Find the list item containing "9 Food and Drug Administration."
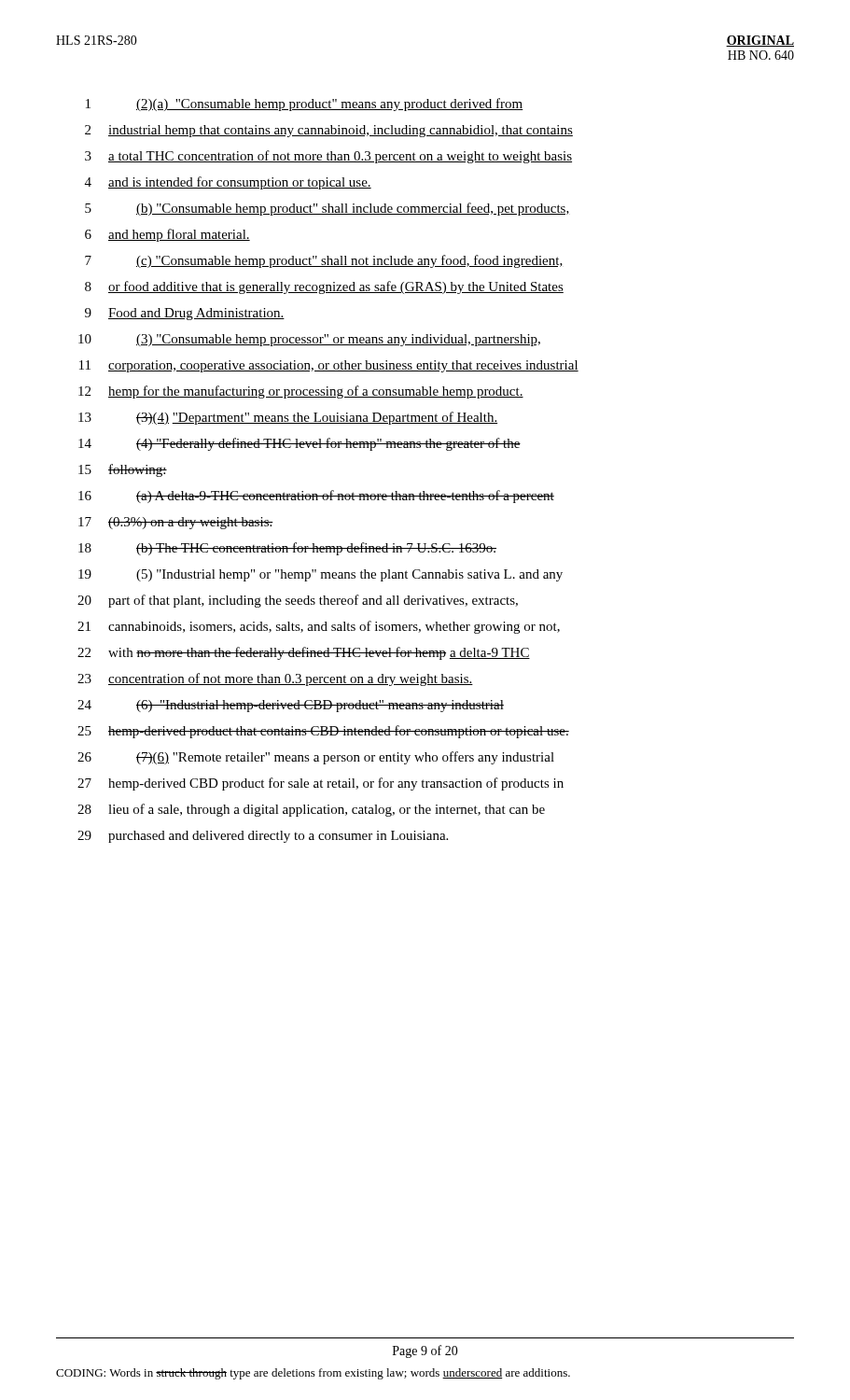This screenshot has width=850, height=1400. 185,314
